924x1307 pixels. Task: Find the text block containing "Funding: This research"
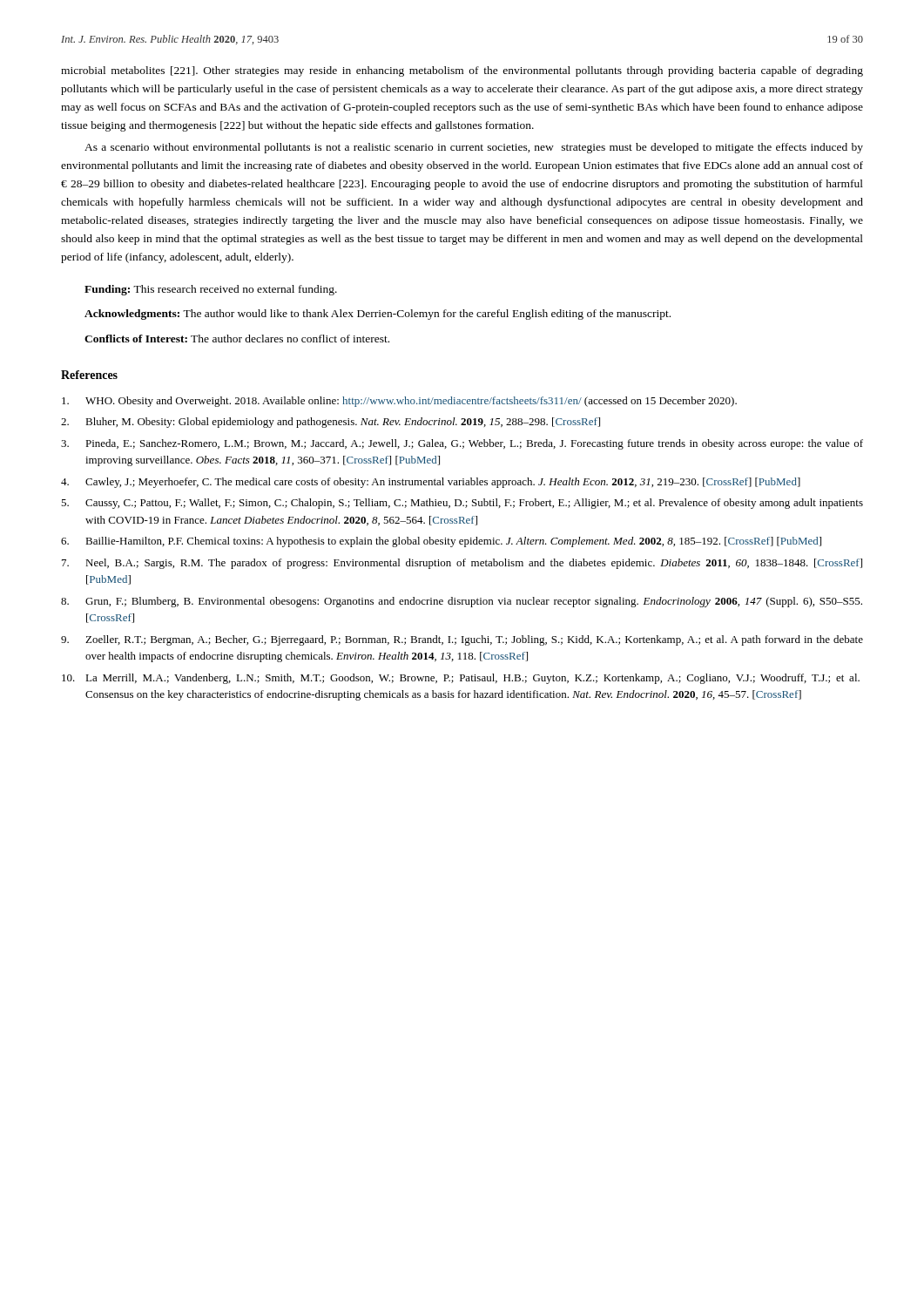tap(211, 288)
